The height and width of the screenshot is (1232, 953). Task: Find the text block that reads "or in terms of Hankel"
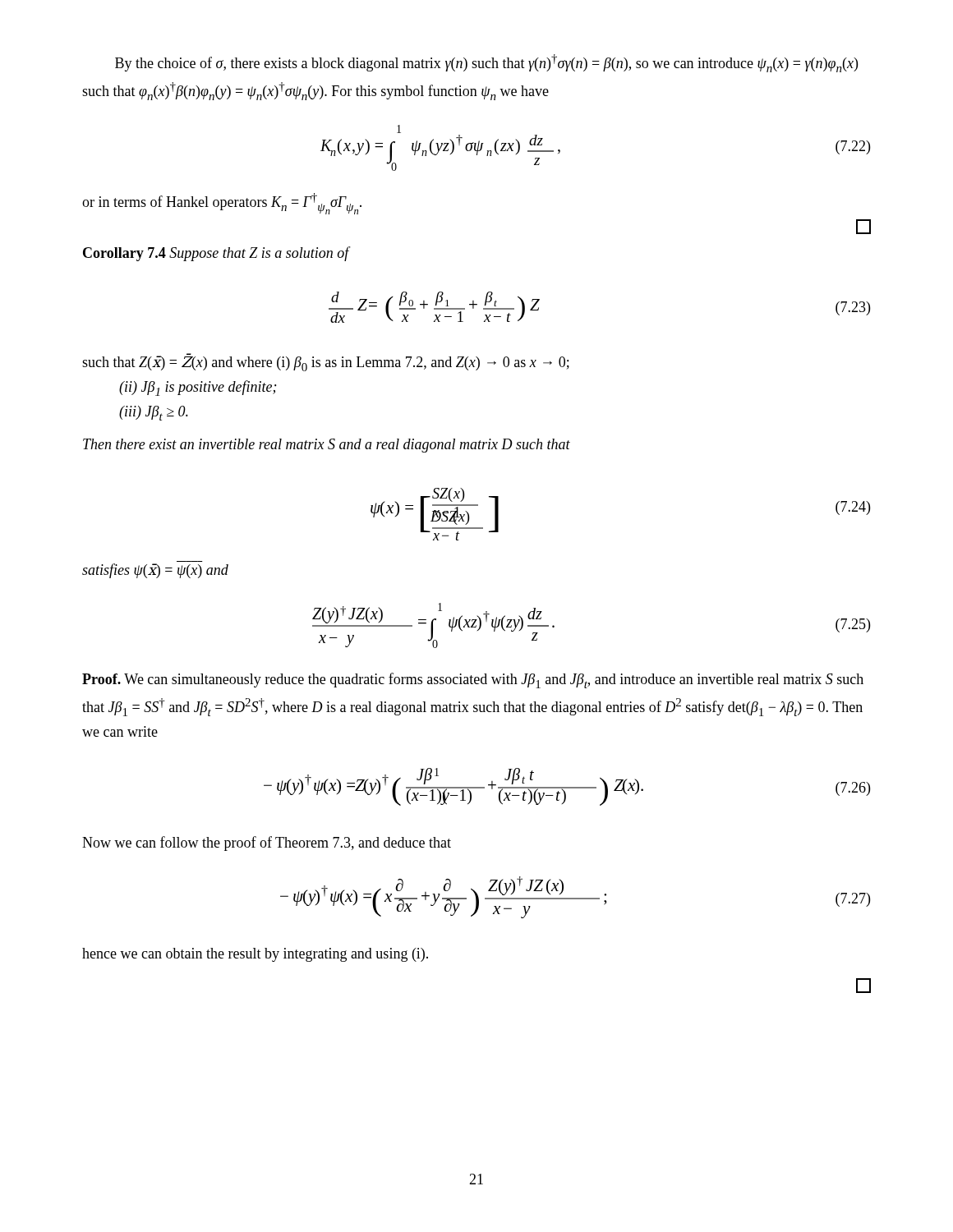pos(222,204)
